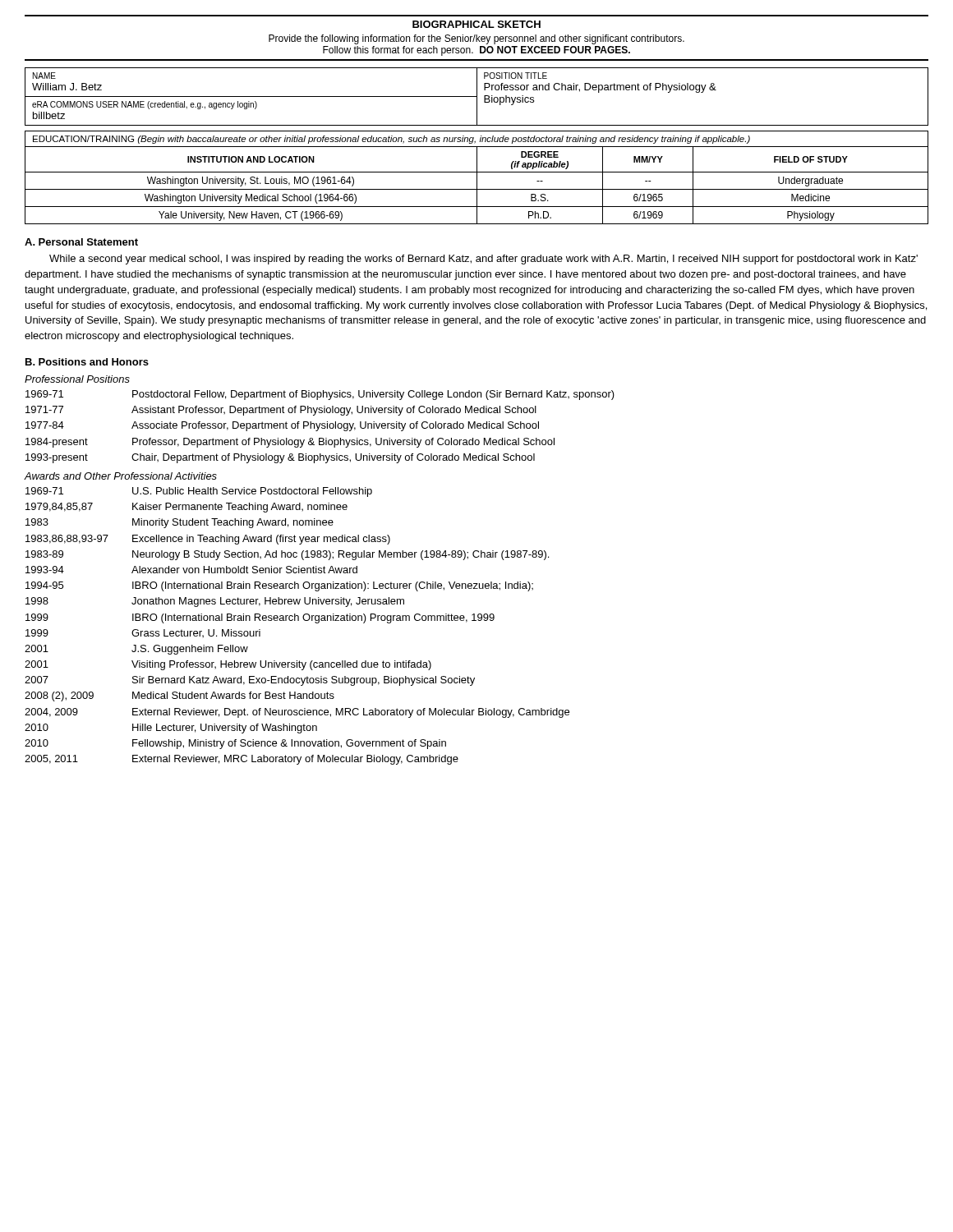Click on the region starting "Awards and Other"
The height and width of the screenshot is (1232, 953).
121,476
